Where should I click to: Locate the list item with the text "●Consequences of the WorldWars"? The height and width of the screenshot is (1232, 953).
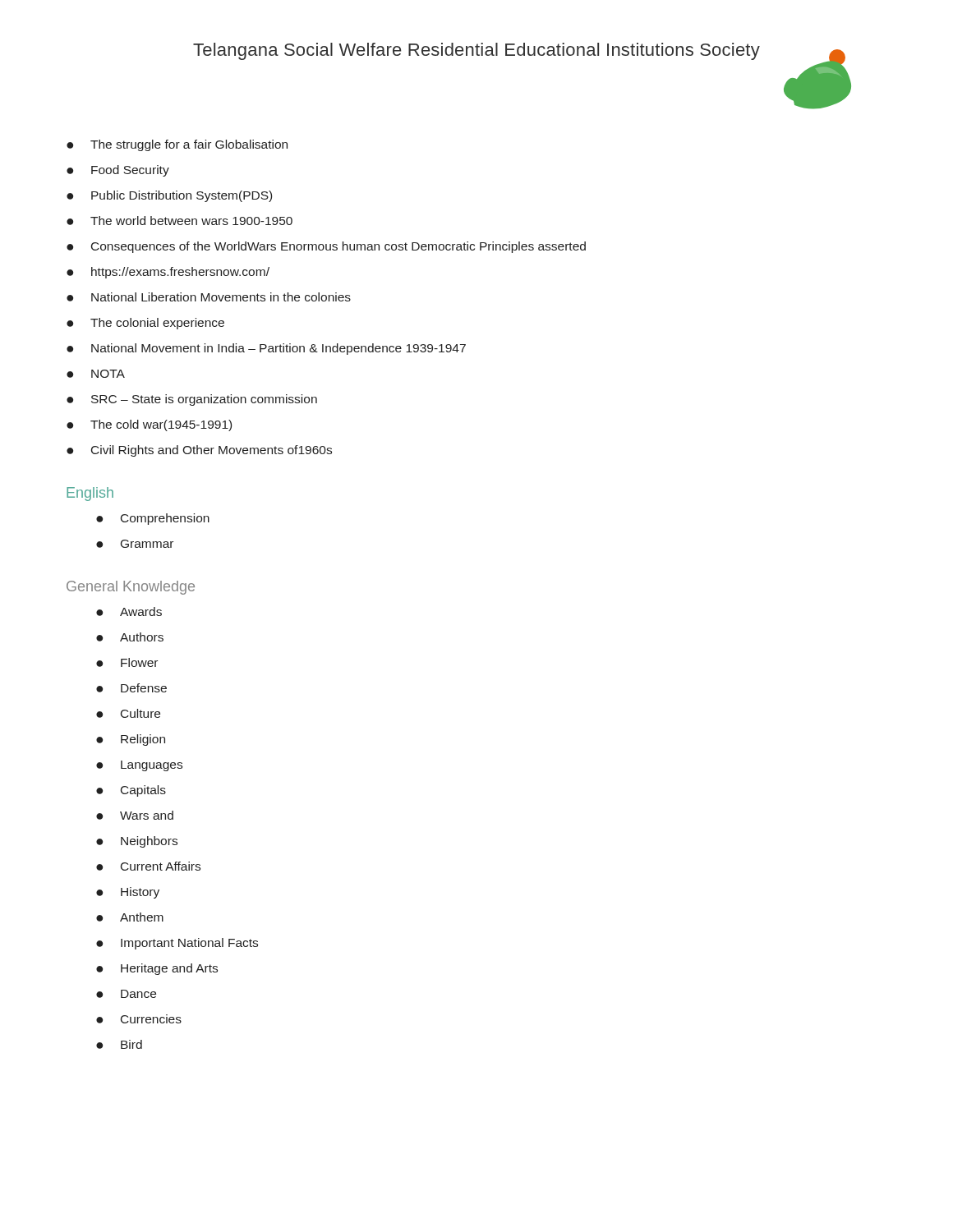[326, 247]
